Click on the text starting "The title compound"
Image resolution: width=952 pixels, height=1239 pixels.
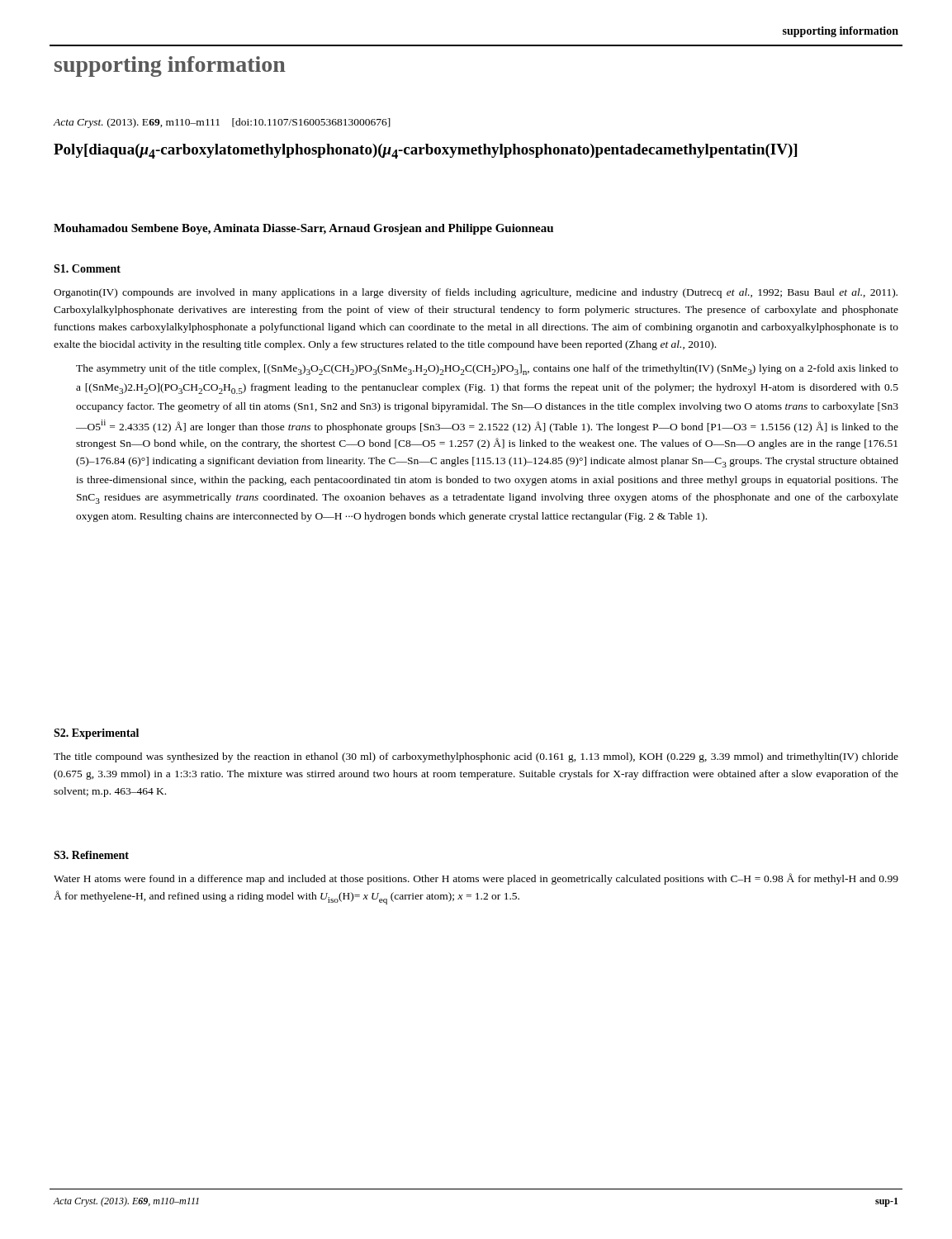(476, 773)
